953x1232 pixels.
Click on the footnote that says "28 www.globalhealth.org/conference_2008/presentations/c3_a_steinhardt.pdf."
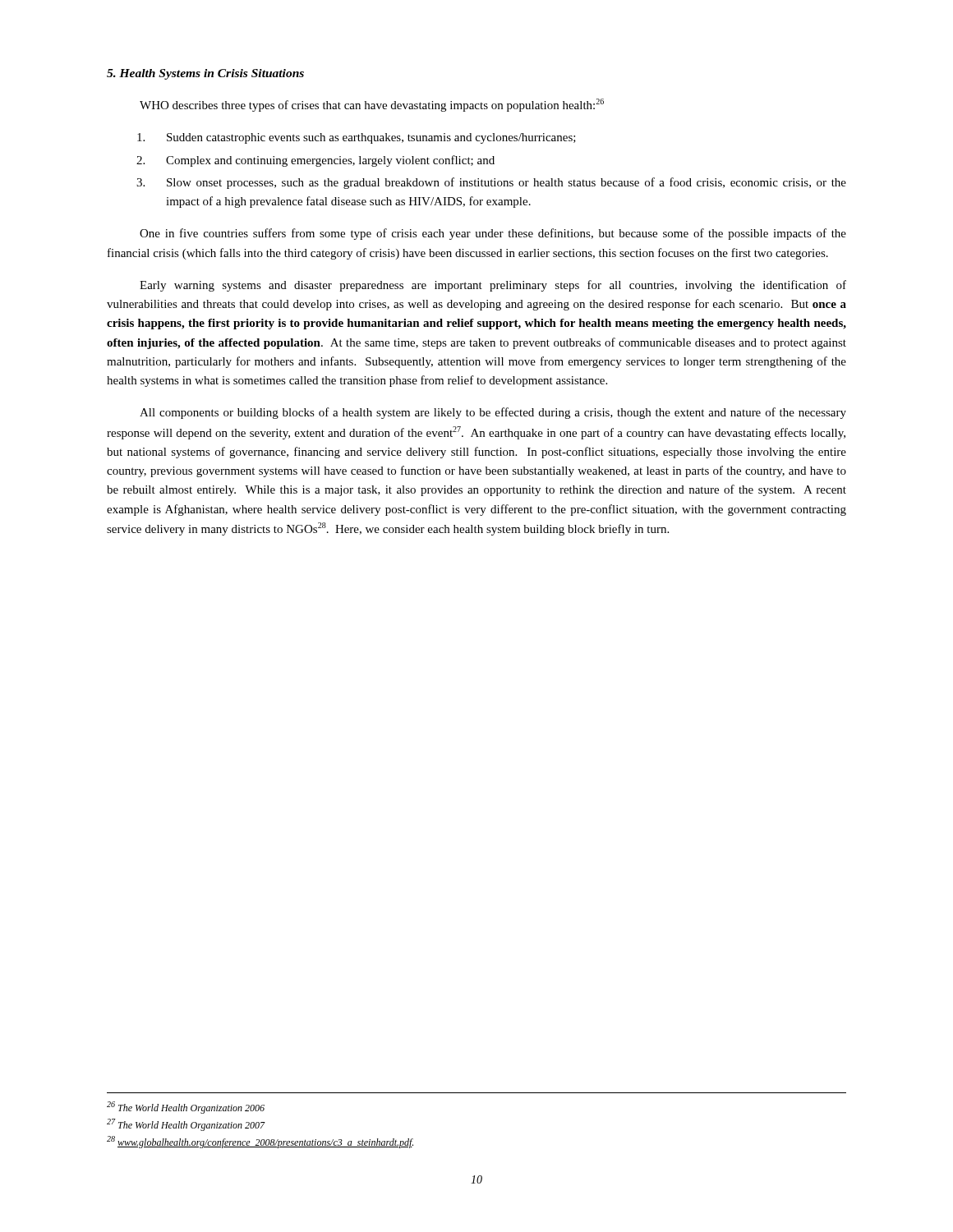261,1141
